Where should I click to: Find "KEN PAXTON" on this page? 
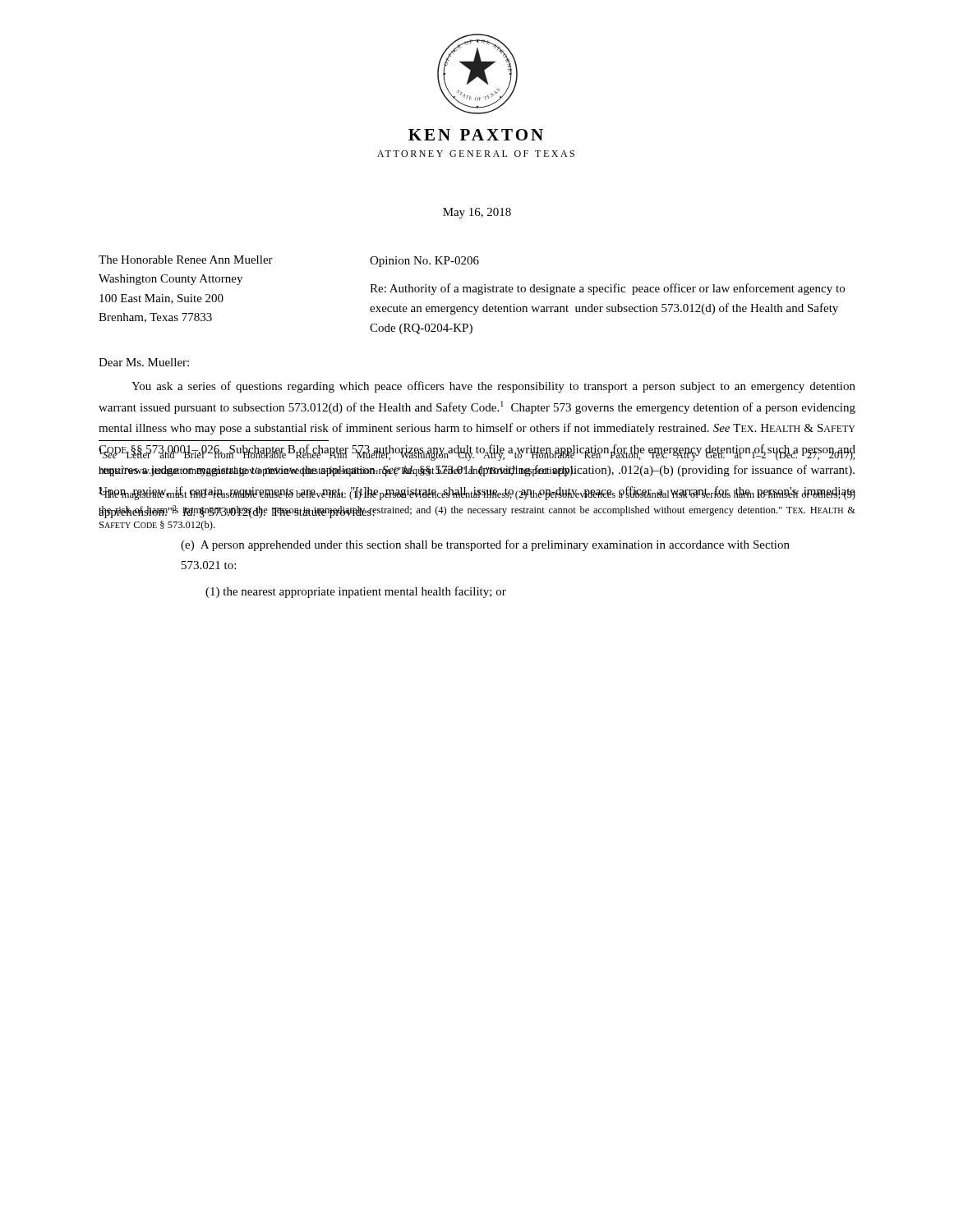pyautogui.click(x=477, y=135)
